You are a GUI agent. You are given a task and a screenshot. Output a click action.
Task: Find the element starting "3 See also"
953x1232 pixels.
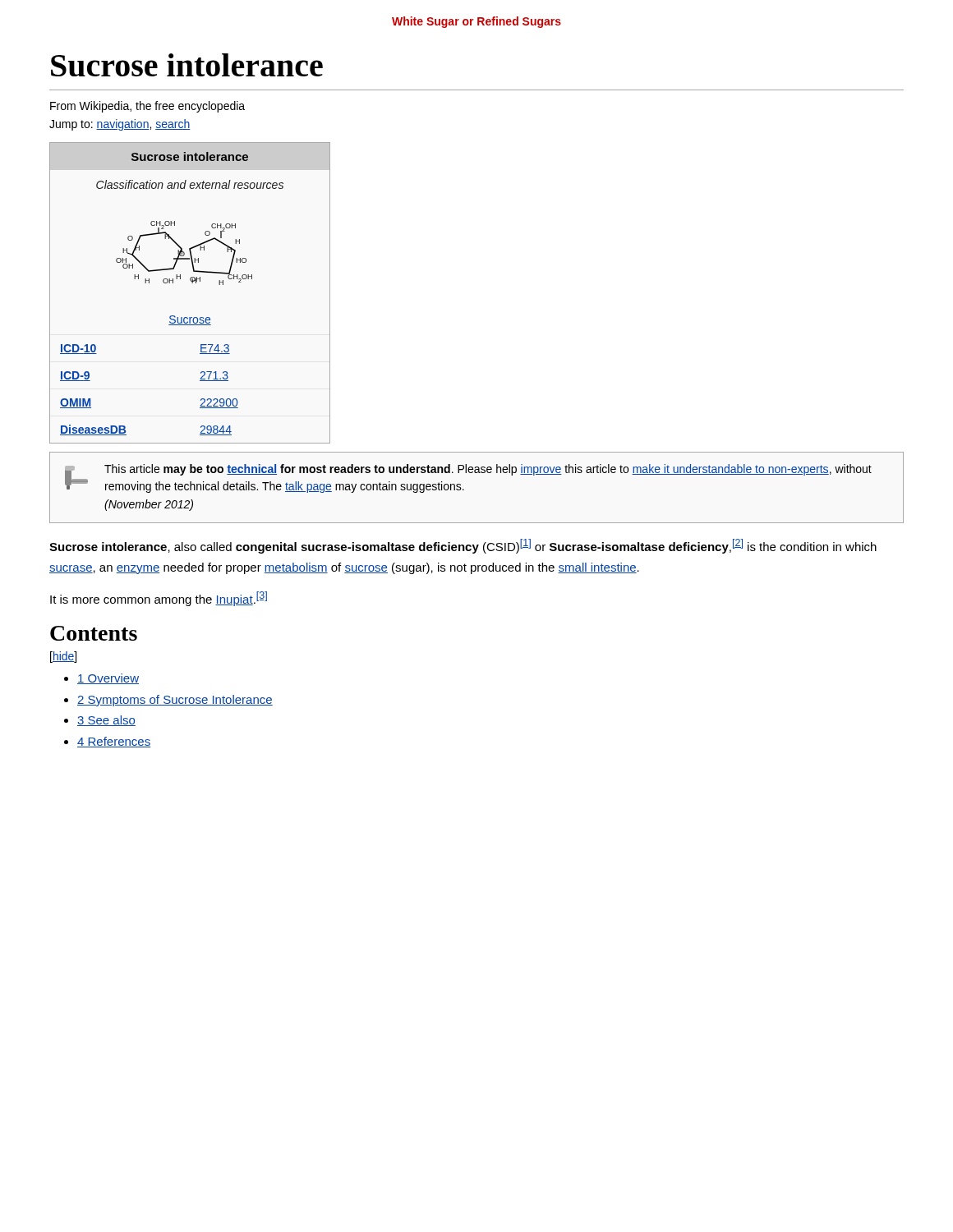pos(100,721)
